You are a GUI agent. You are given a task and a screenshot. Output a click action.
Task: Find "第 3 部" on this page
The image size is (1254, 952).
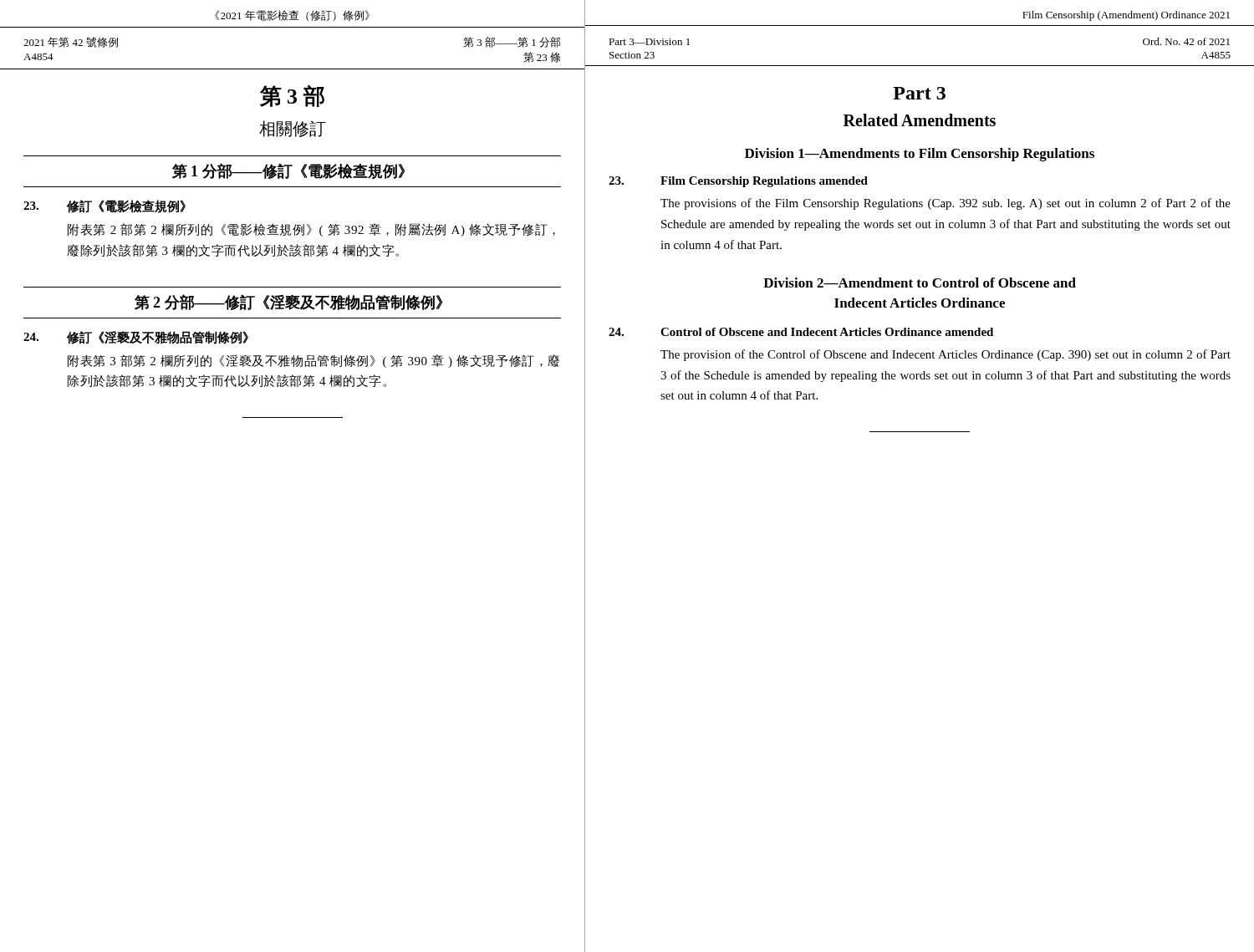point(292,97)
